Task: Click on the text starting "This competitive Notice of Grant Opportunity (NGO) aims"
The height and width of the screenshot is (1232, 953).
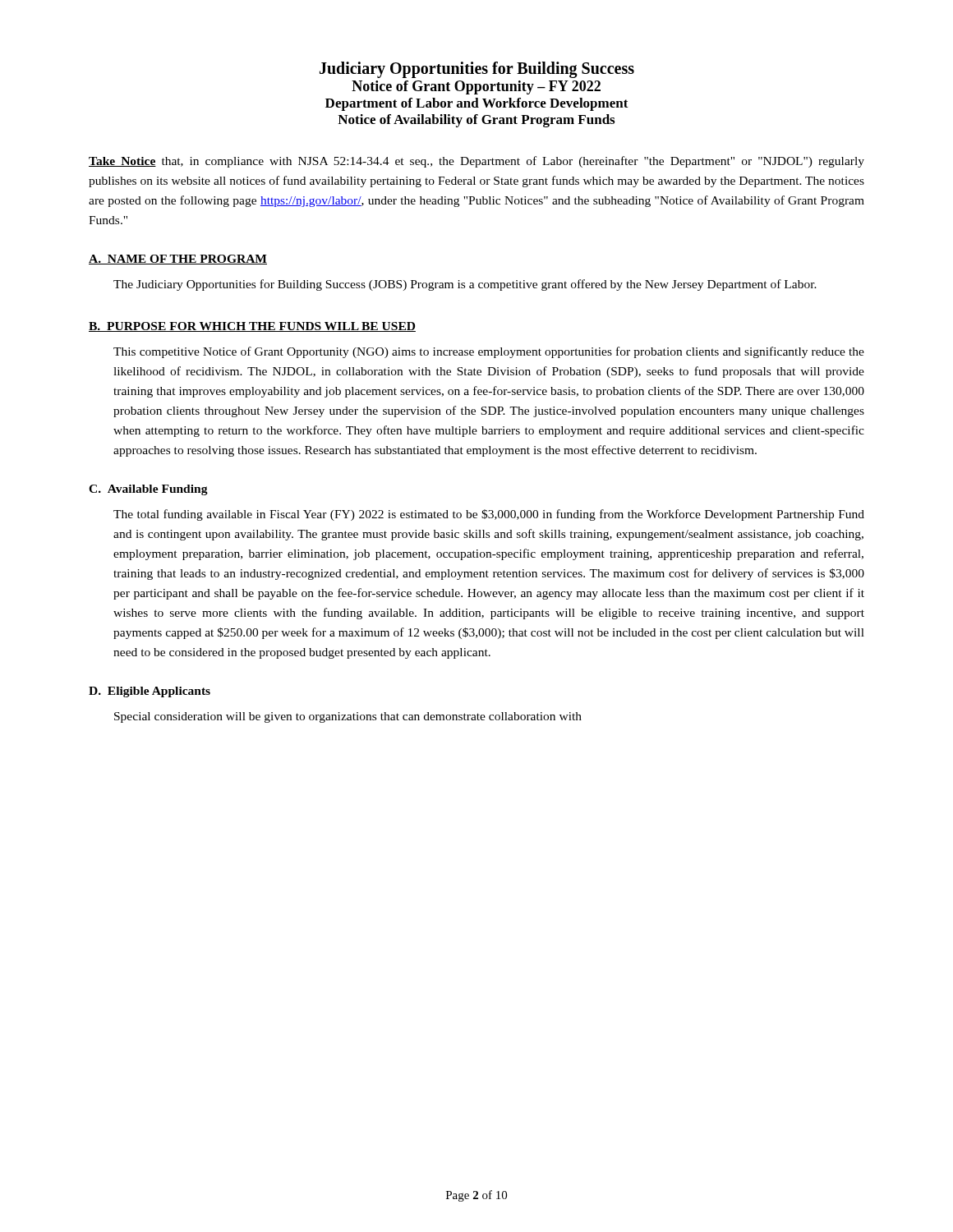Action: pyautogui.click(x=489, y=401)
